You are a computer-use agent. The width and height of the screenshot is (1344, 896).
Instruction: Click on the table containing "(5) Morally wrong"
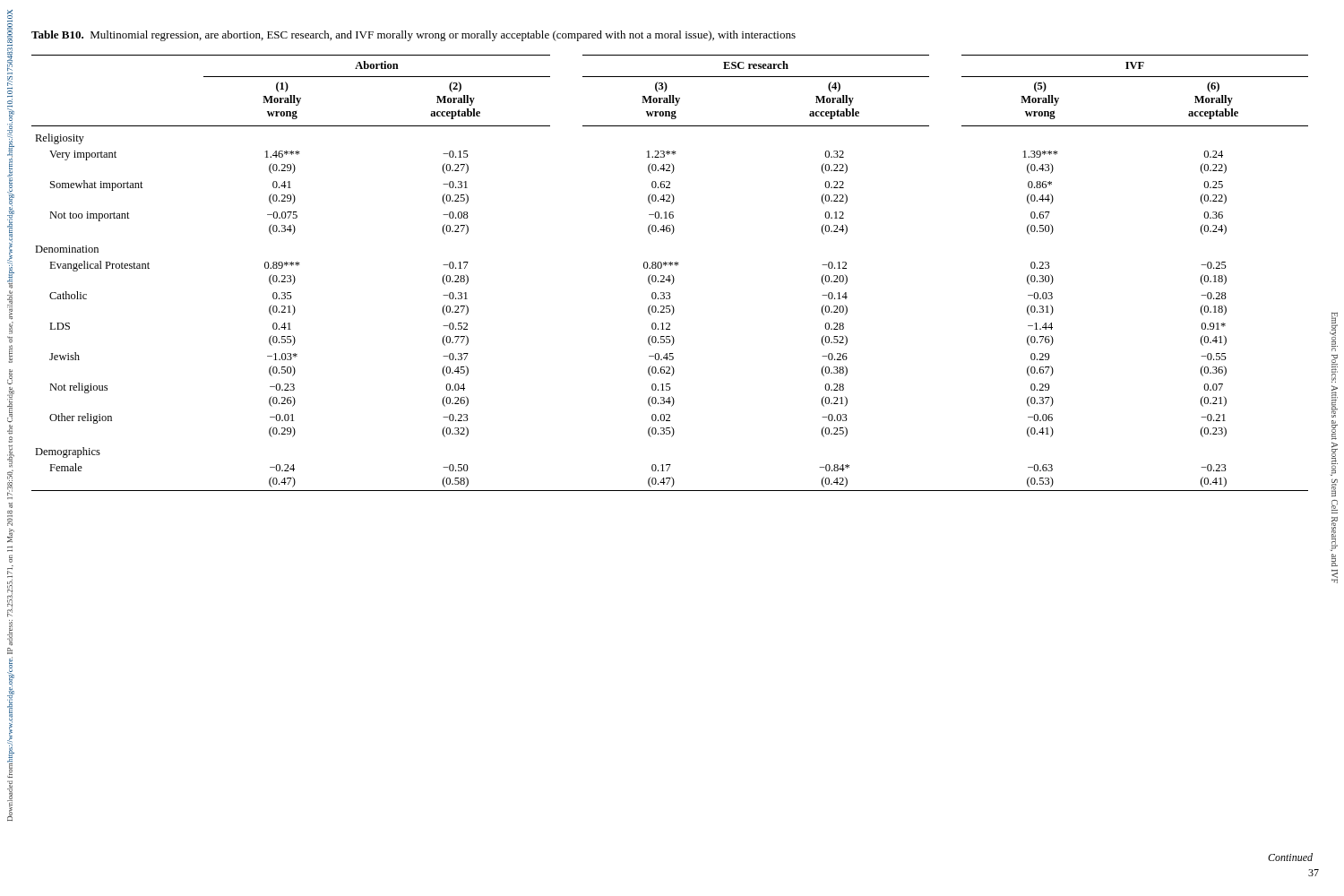(670, 274)
